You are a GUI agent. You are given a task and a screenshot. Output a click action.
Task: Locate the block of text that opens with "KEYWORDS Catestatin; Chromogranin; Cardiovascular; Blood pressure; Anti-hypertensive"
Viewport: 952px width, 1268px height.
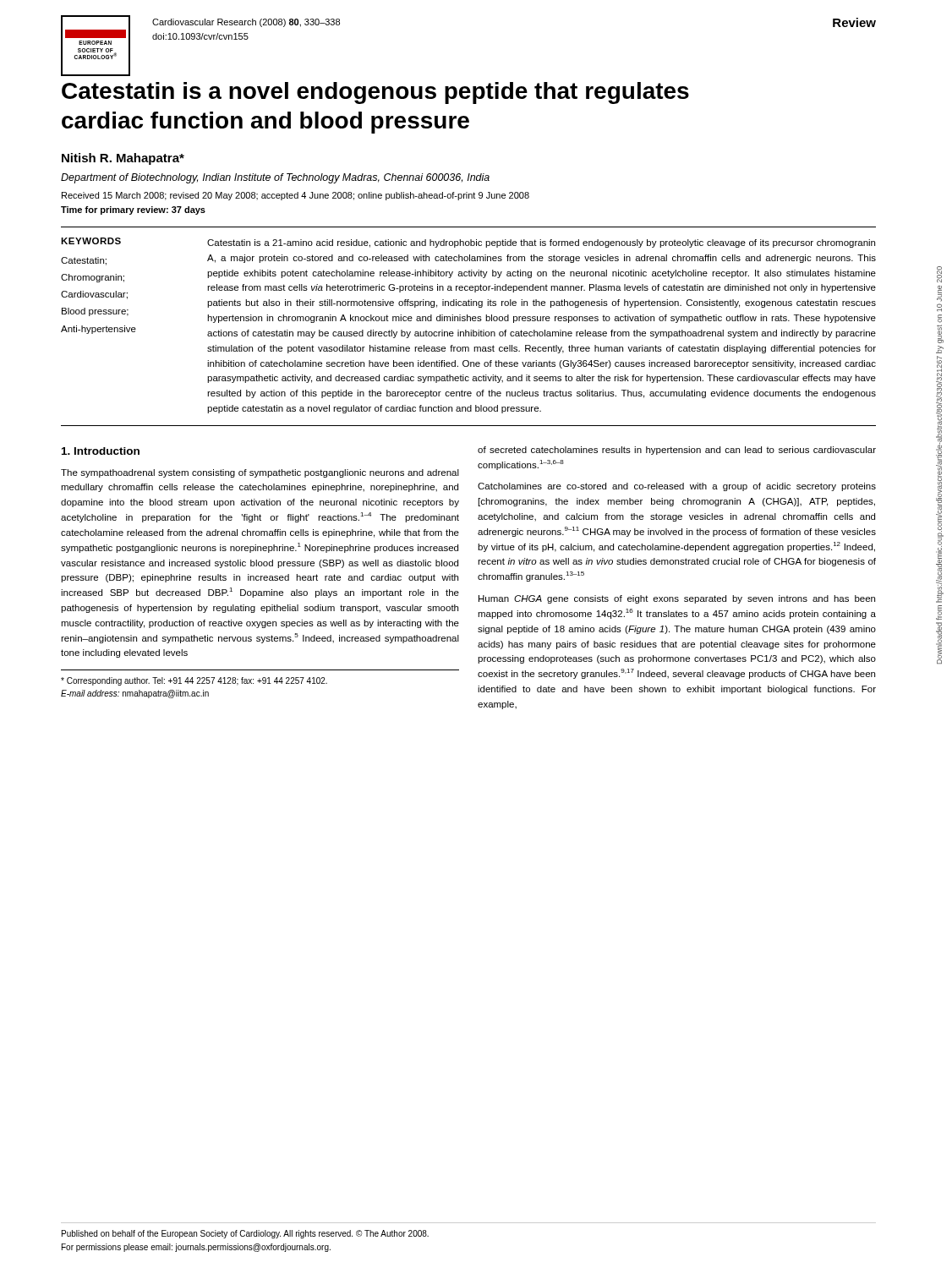[x=468, y=326]
